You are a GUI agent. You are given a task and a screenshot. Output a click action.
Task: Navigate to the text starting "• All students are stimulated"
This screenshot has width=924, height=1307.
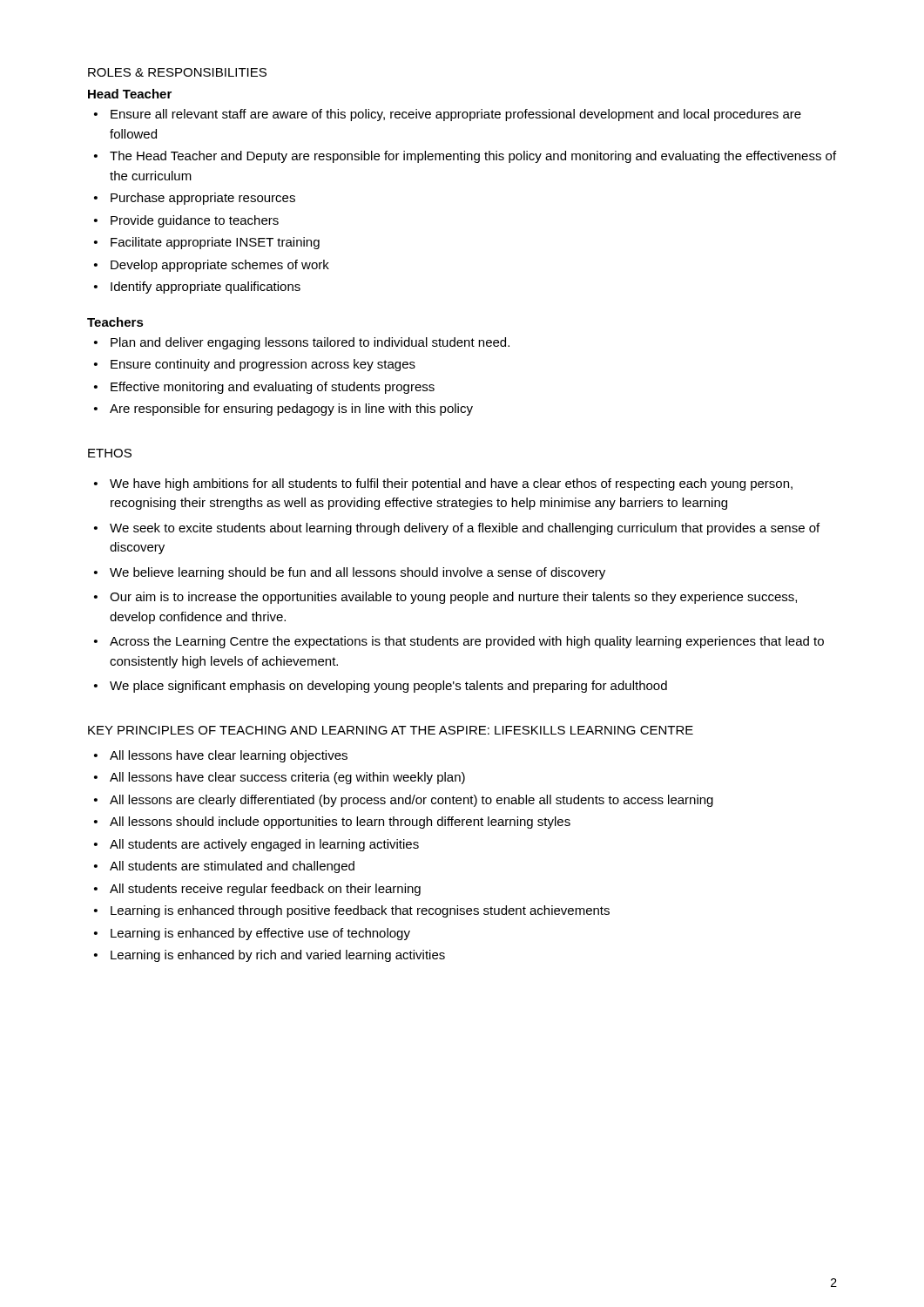pyautogui.click(x=224, y=867)
